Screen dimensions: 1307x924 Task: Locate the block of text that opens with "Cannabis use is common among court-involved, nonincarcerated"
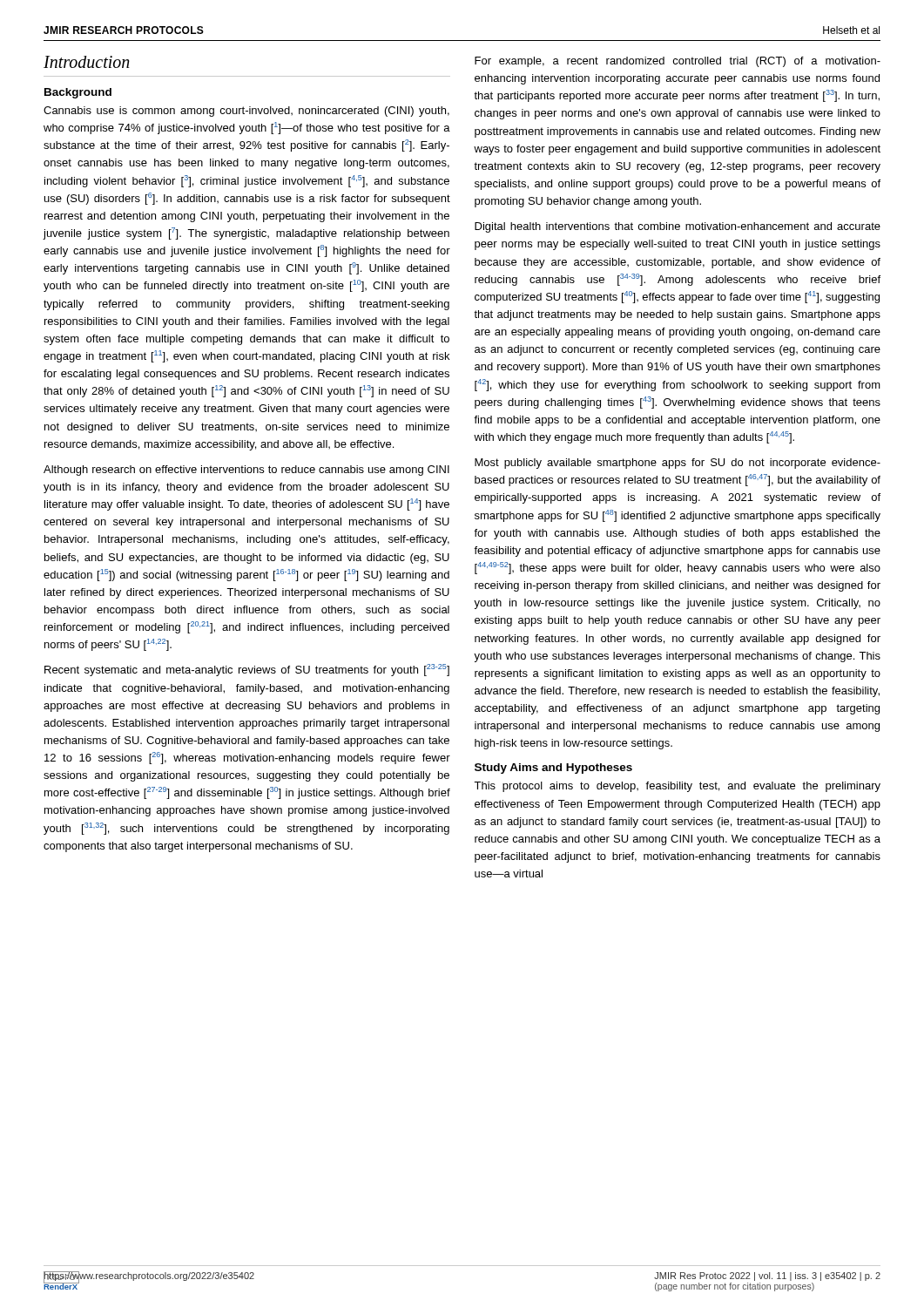[x=247, y=277]
